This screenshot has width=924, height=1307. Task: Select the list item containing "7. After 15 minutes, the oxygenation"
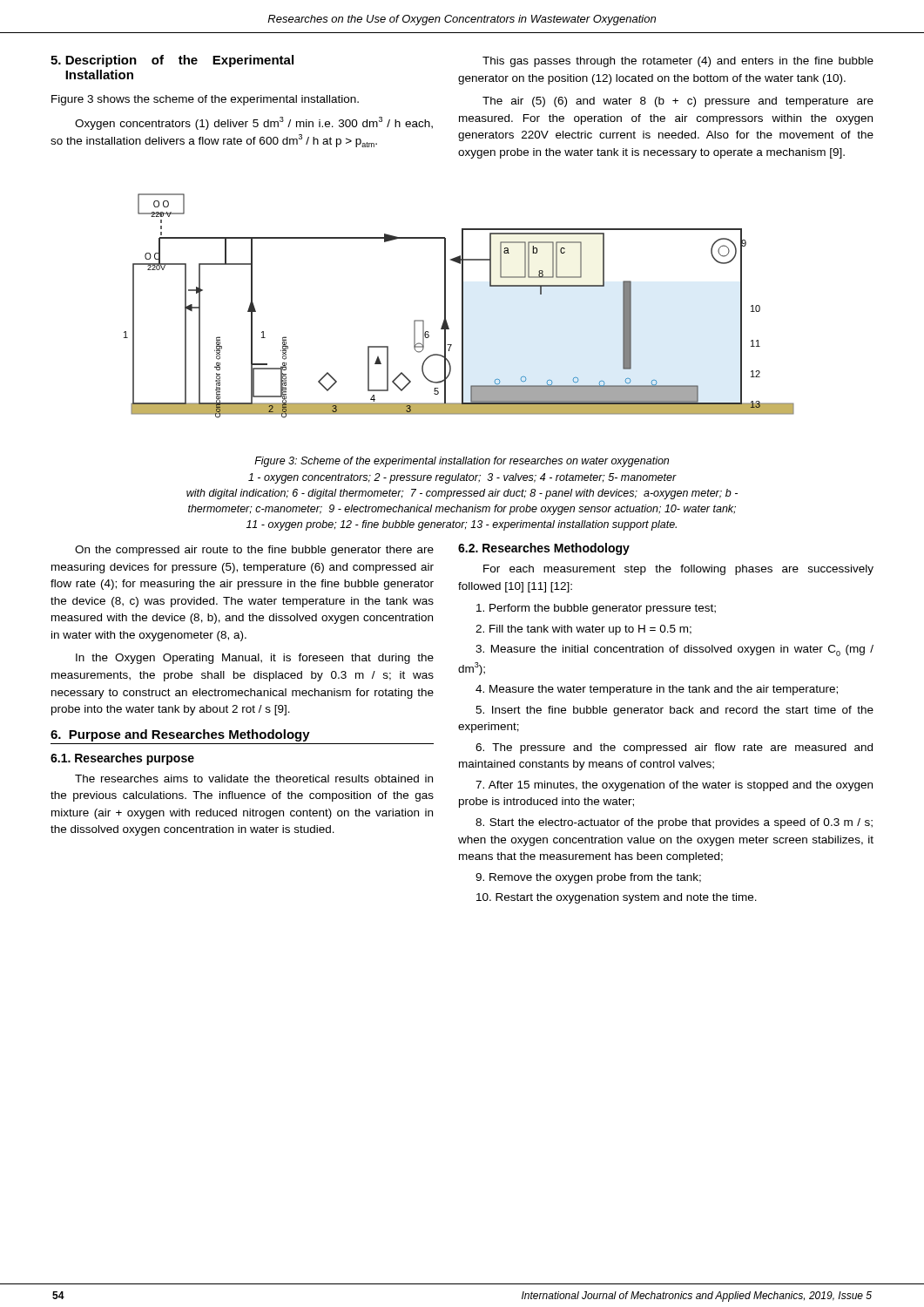(666, 793)
